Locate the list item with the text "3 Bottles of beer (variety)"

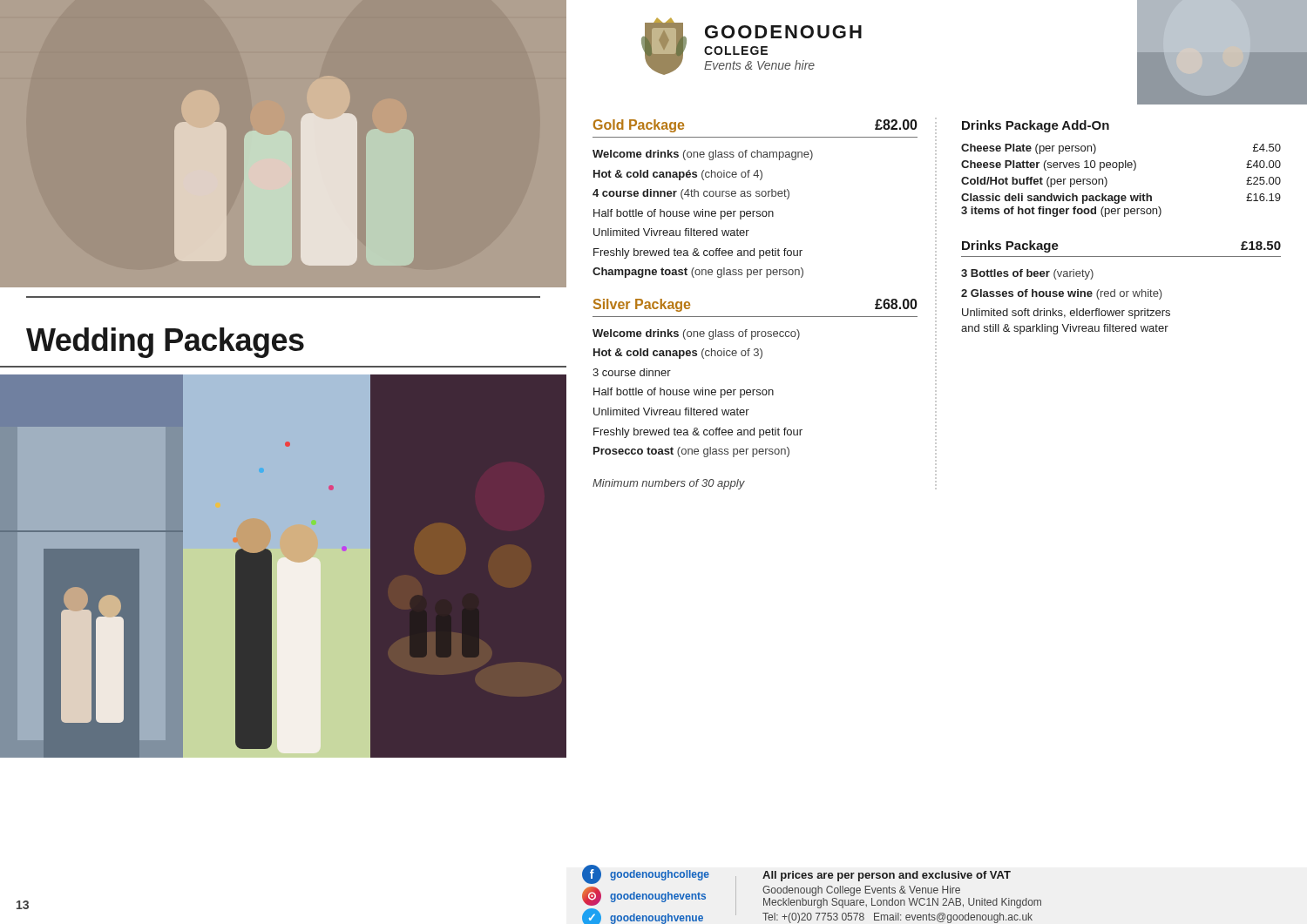(x=1027, y=273)
